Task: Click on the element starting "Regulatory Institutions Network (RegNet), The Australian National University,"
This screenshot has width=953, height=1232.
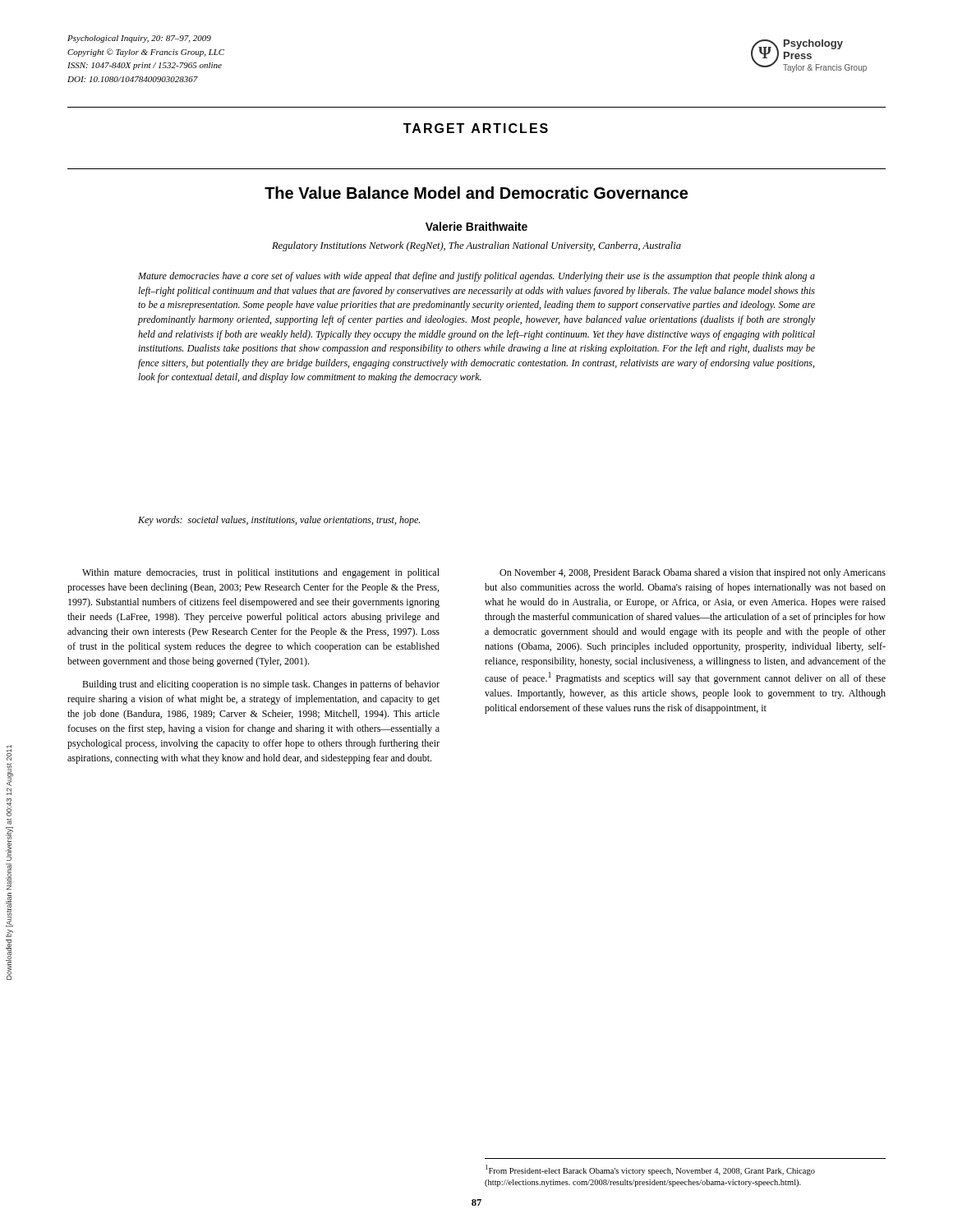Action: tap(476, 246)
